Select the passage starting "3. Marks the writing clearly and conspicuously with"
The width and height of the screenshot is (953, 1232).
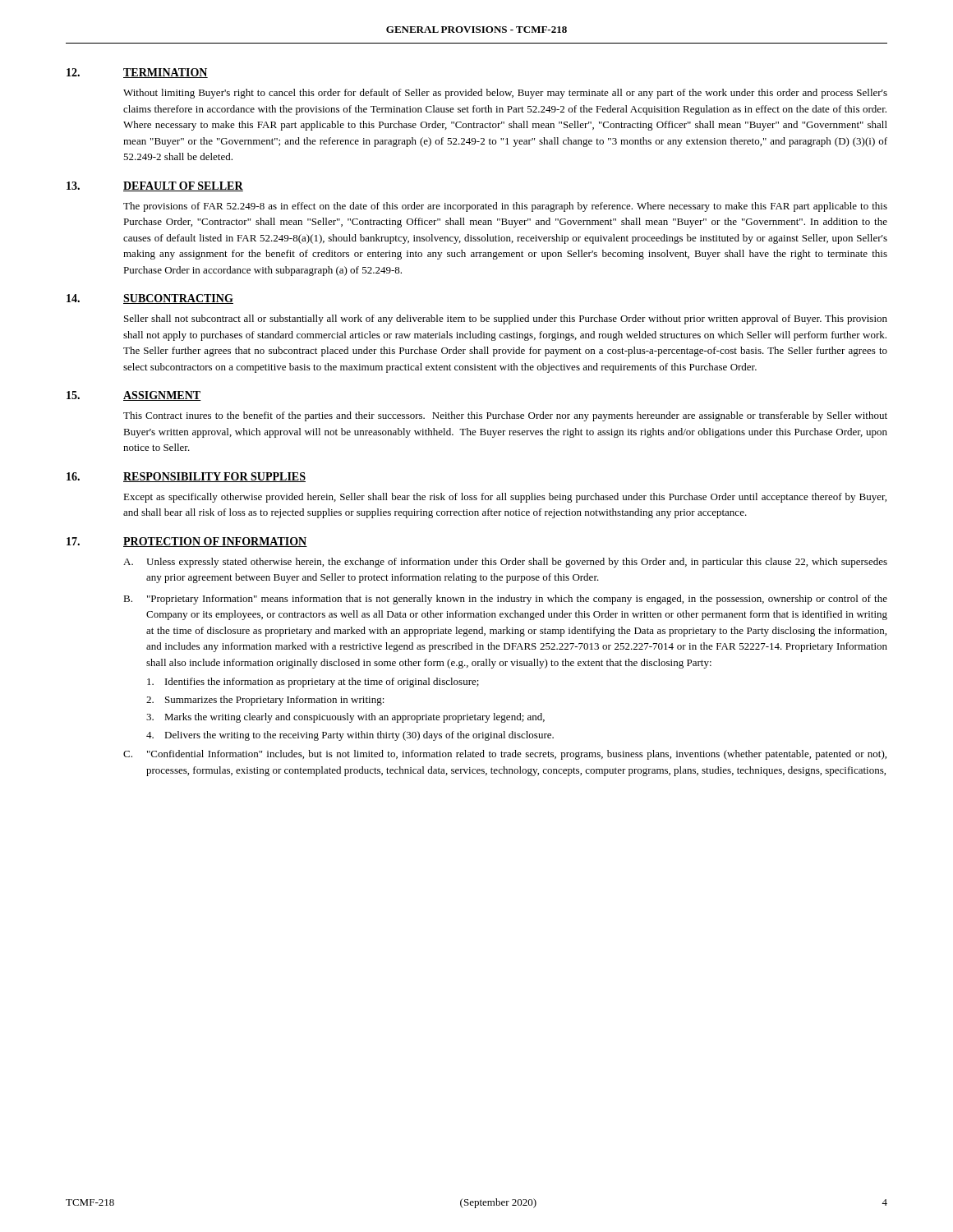(517, 717)
